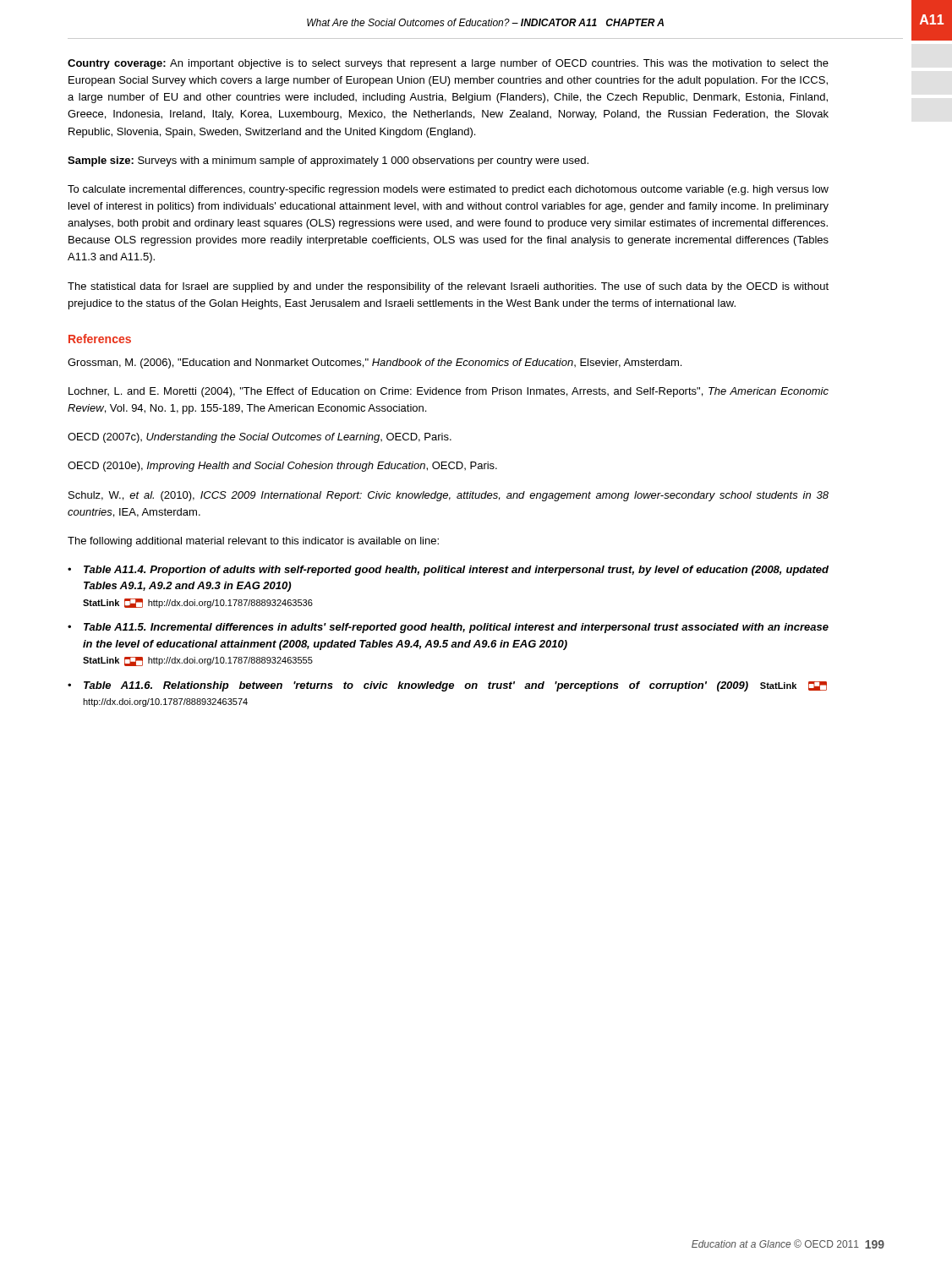Locate the region starting "Lochner, L. and"

pyautogui.click(x=448, y=399)
